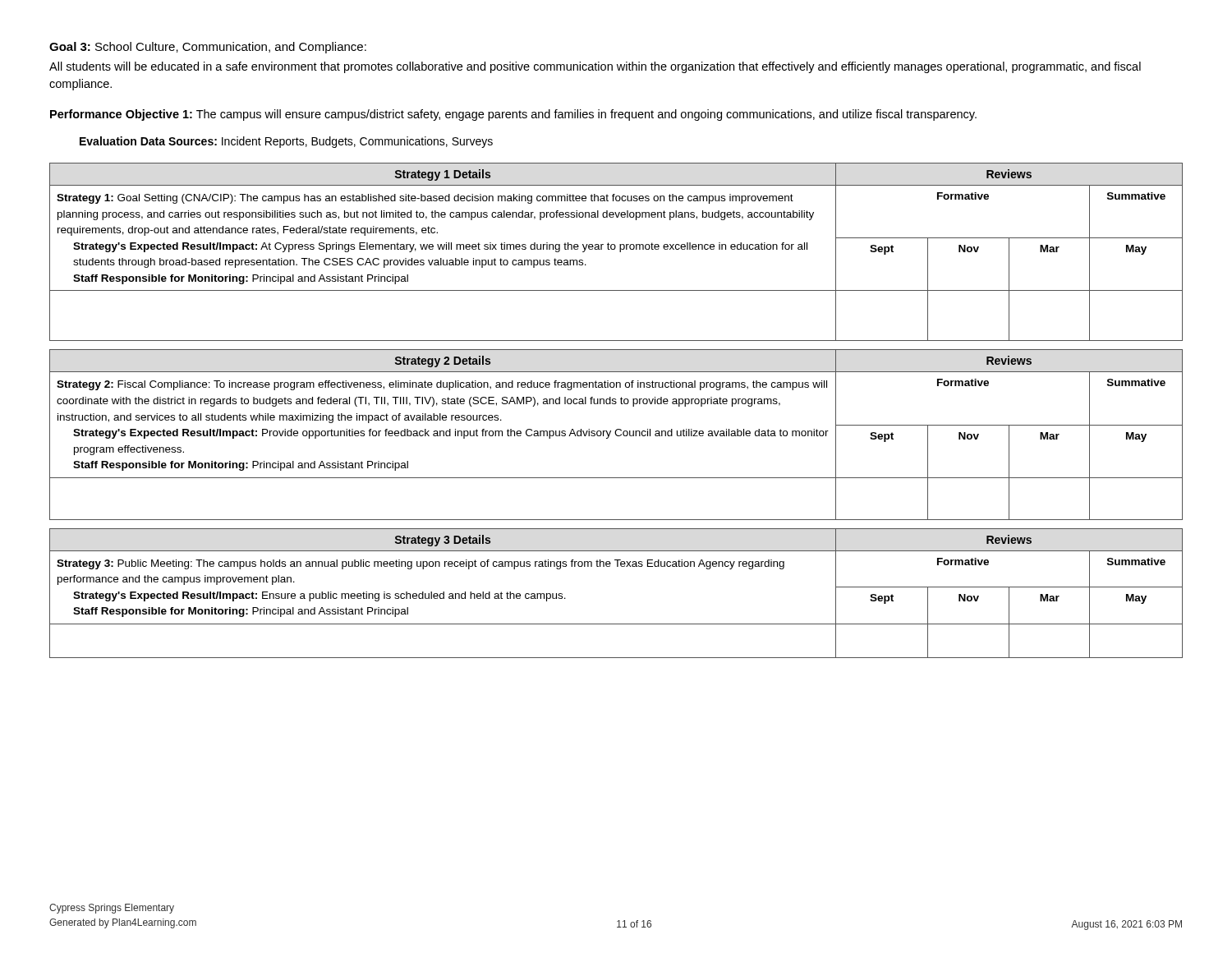This screenshot has width=1232, height=953.
Task: Find the table that mentions "Strategy 3 Details"
Action: point(616,593)
